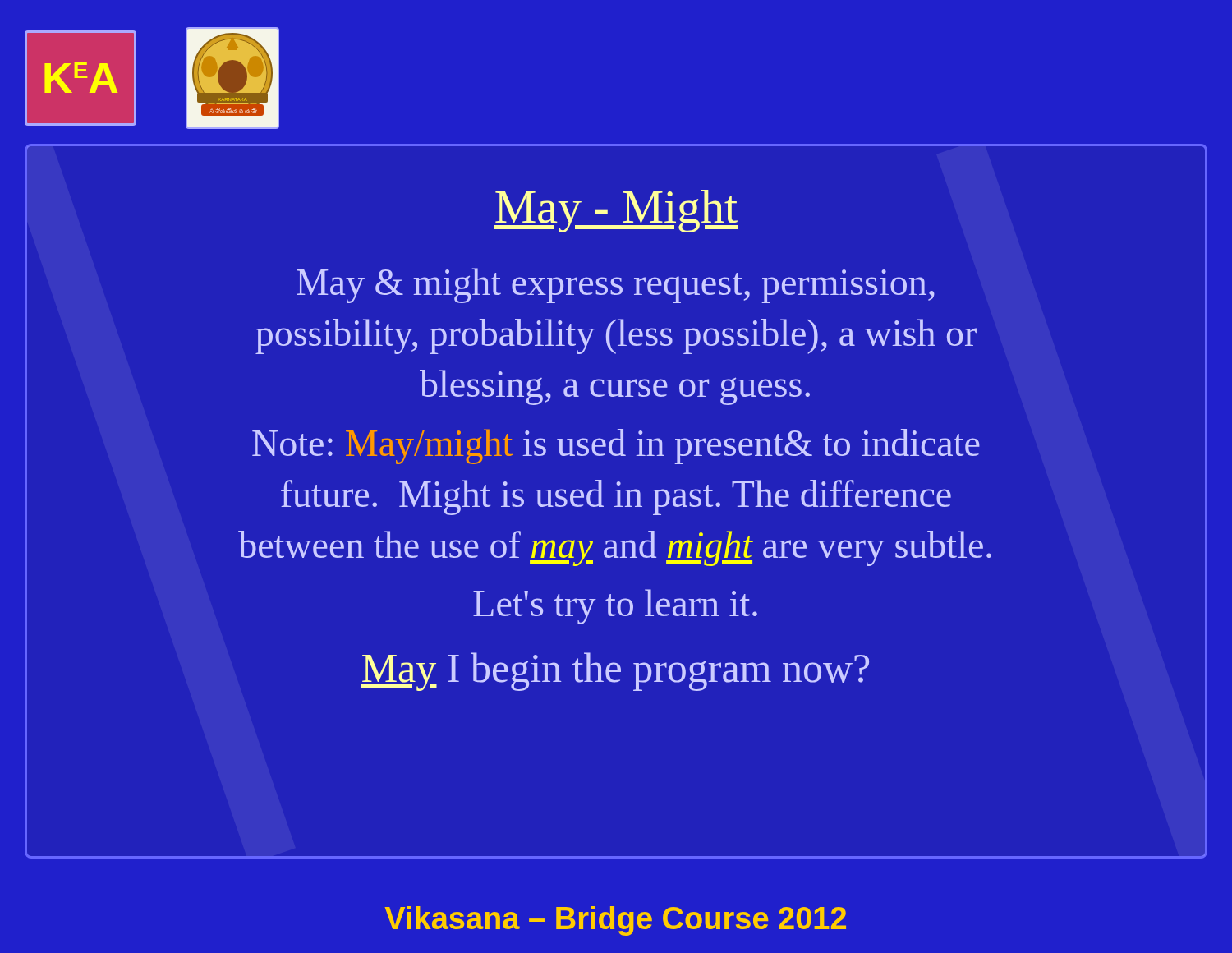Locate the text block that says "May & might express request, permission, possibility,"

(616, 334)
